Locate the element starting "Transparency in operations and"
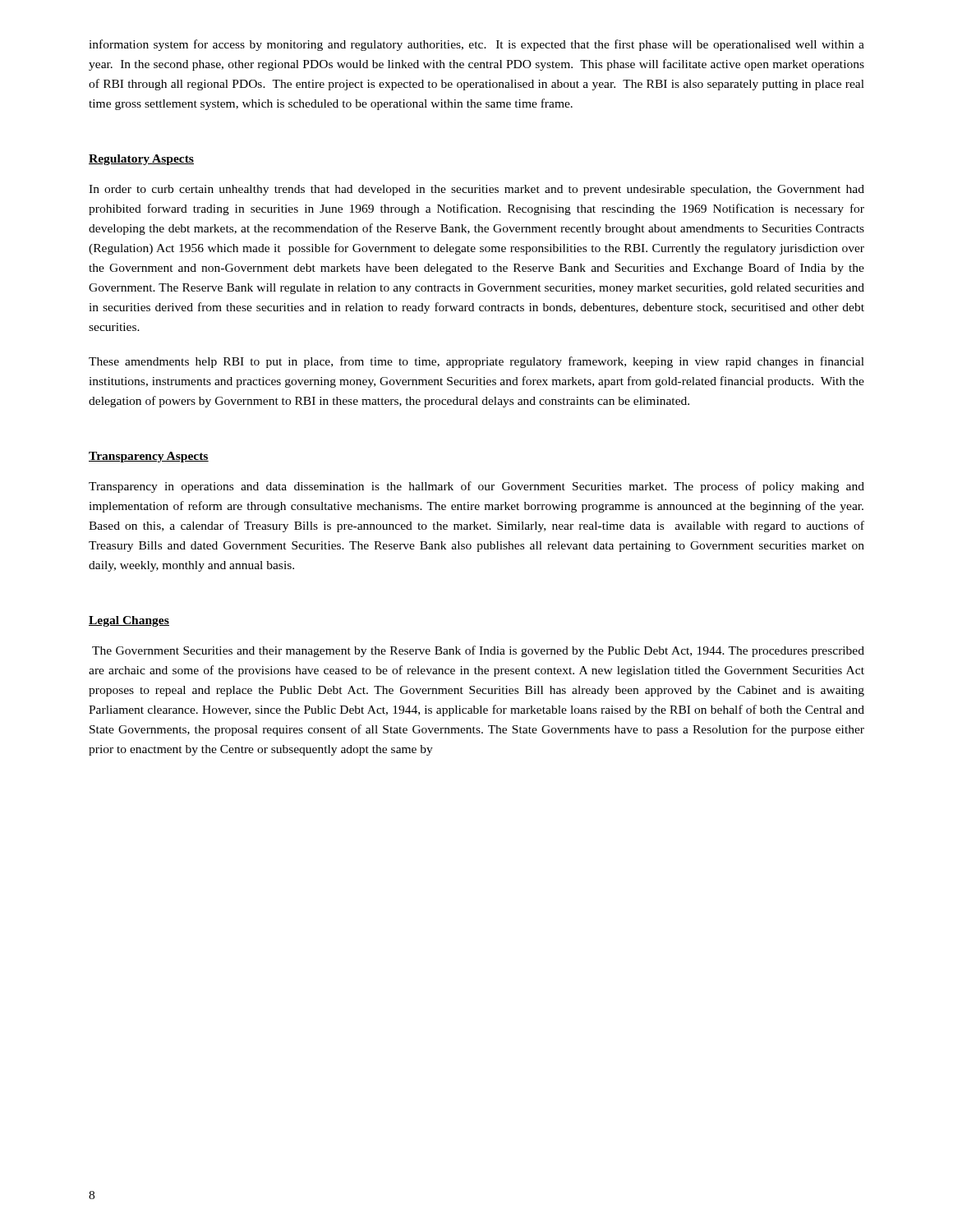This screenshot has width=953, height=1232. 476,525
